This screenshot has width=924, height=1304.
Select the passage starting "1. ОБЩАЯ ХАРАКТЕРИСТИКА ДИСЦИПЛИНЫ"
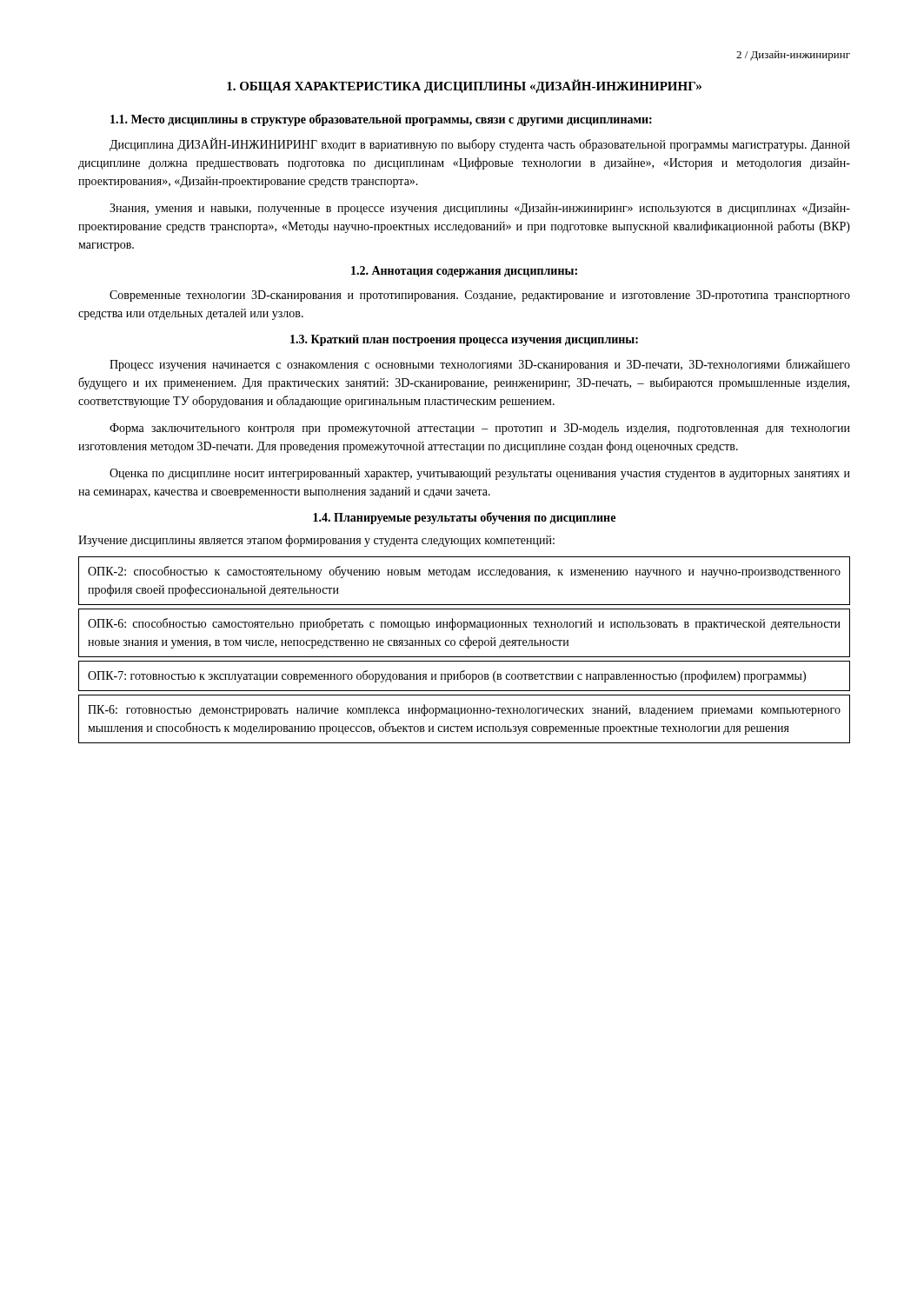[464, 86]
